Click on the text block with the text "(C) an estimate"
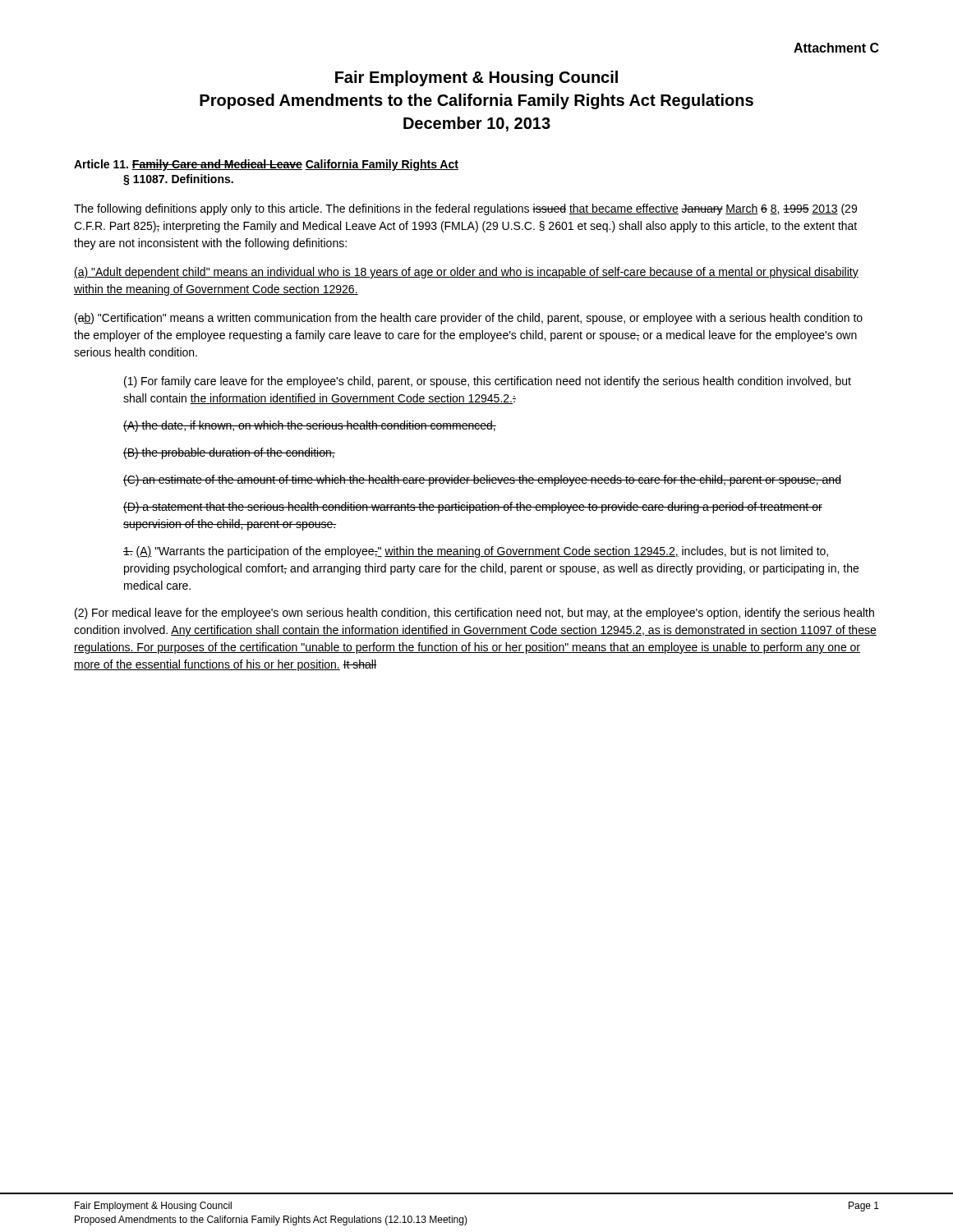 (482, 480)
